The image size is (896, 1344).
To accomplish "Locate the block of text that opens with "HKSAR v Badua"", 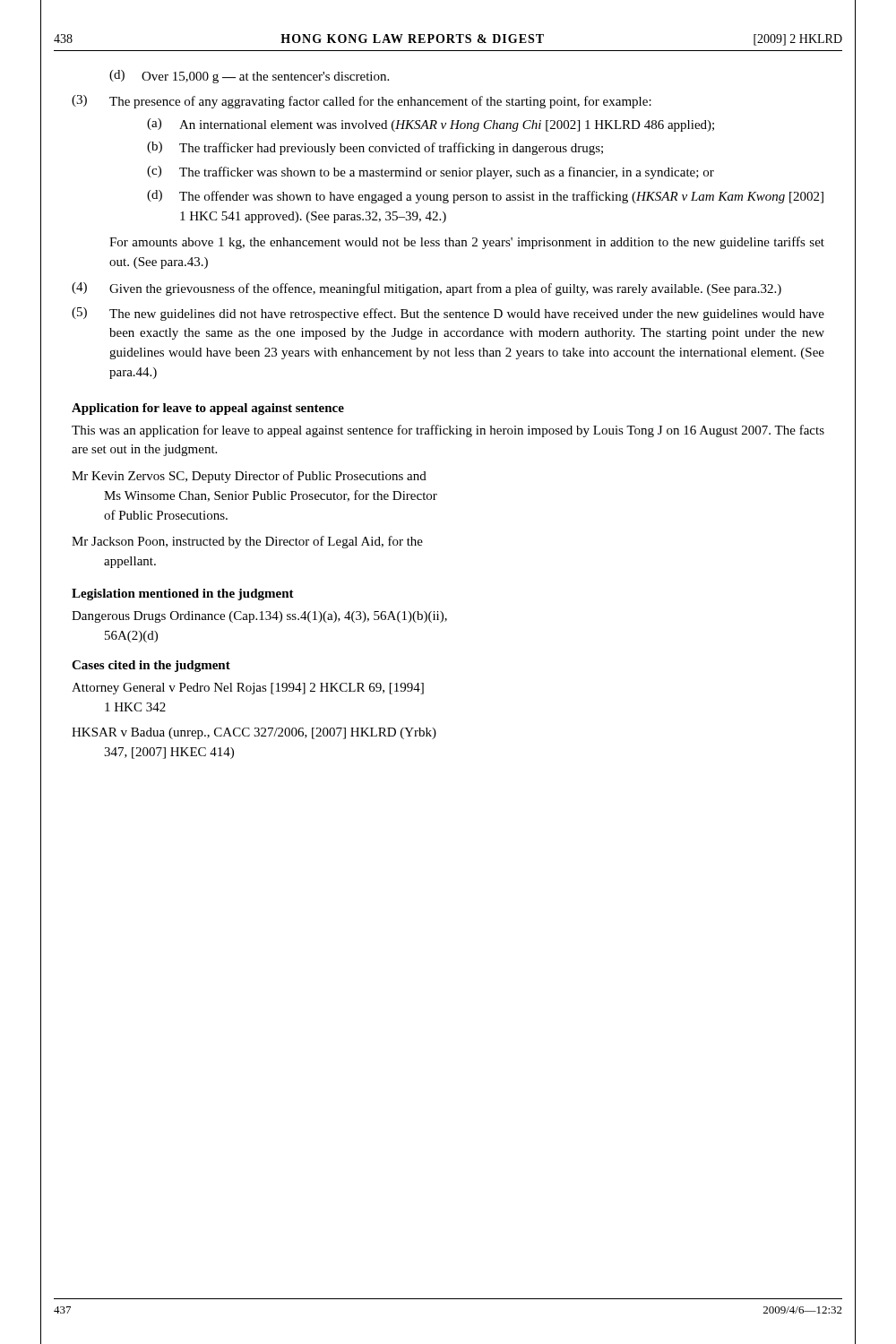I will [254, 743].
